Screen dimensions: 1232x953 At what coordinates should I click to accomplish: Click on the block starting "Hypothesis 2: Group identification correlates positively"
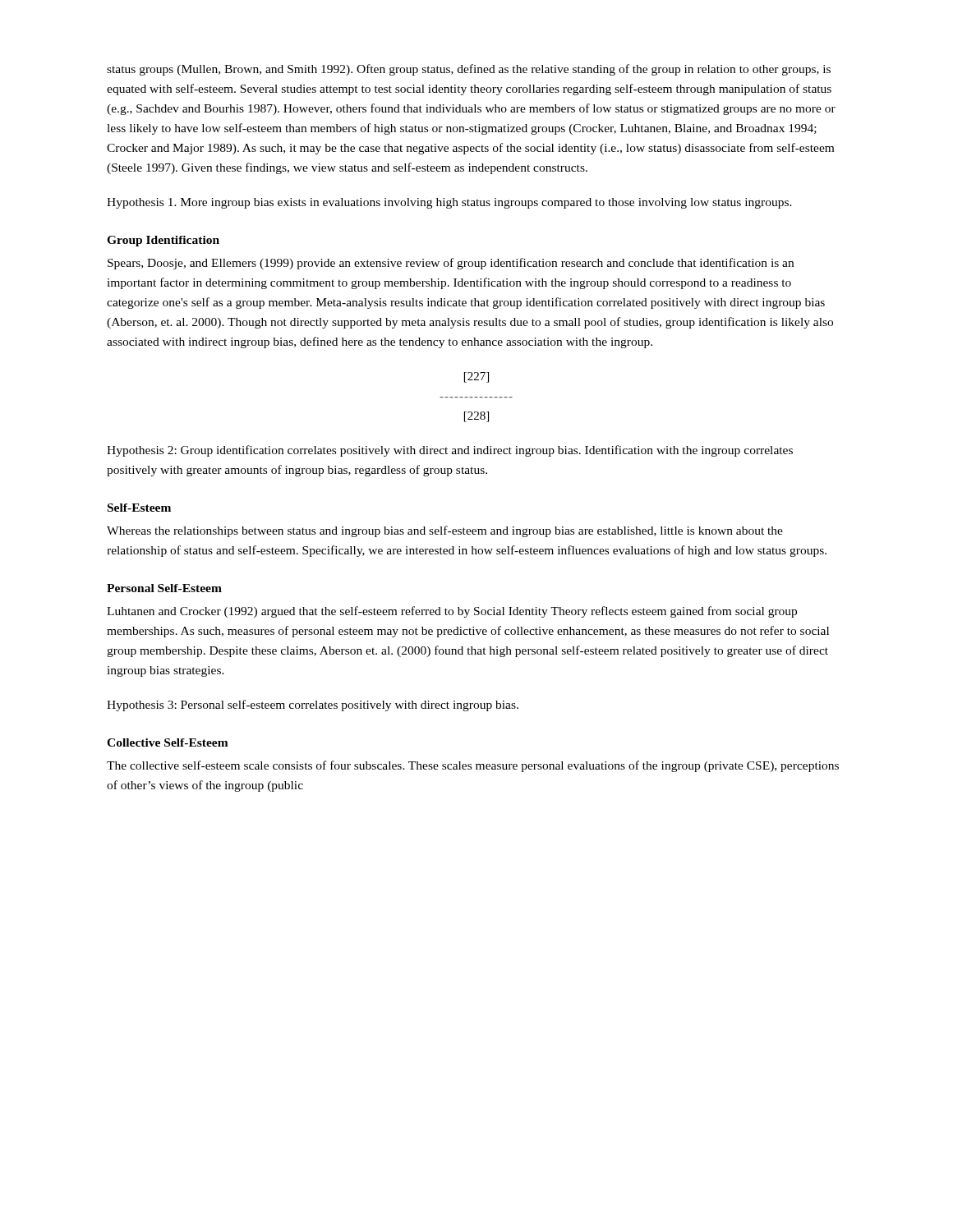450,460
